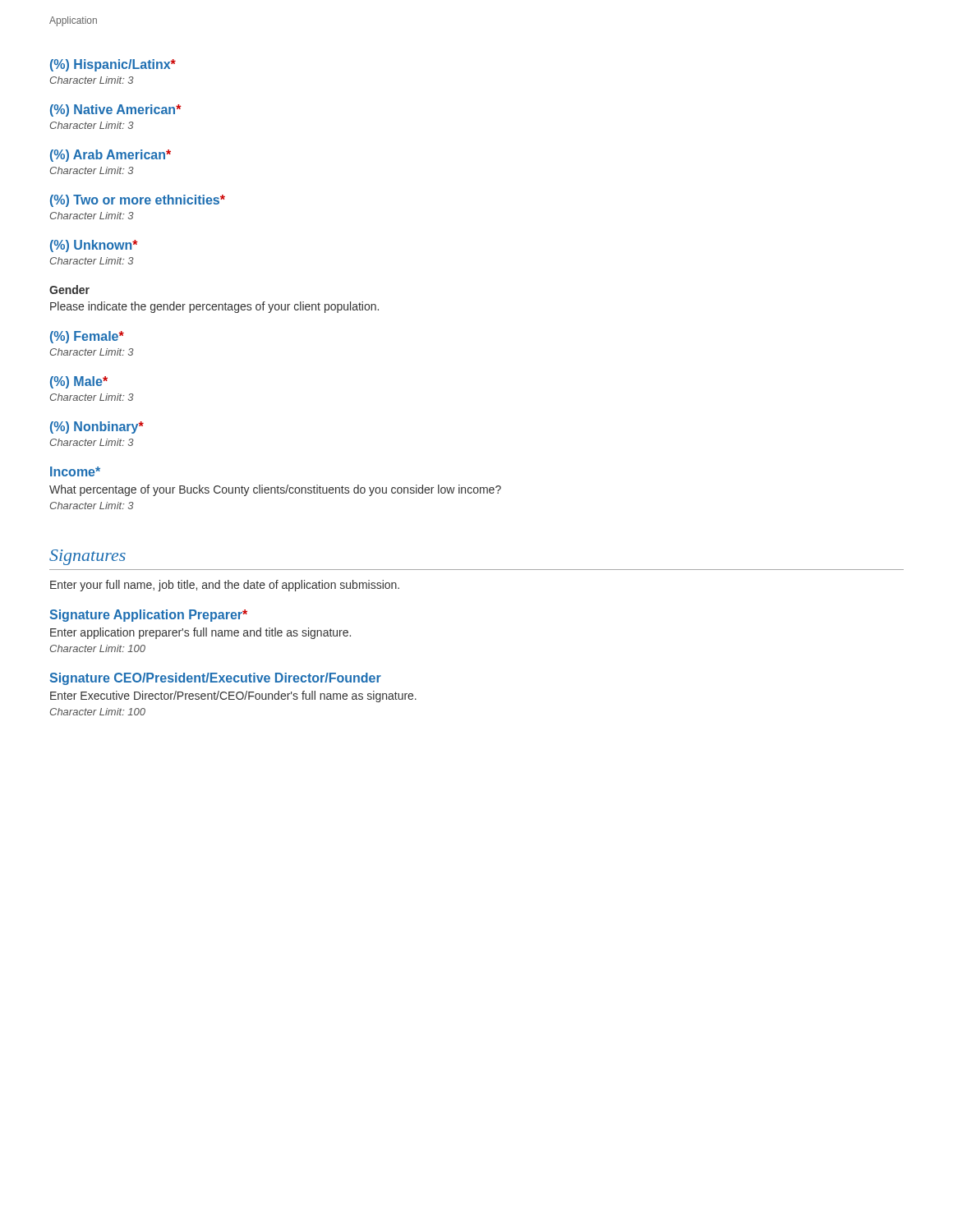Select the block starting "(%) Hispanic/Latinx*"
The width and height of the screenshot is (953, 1232).
113,65
